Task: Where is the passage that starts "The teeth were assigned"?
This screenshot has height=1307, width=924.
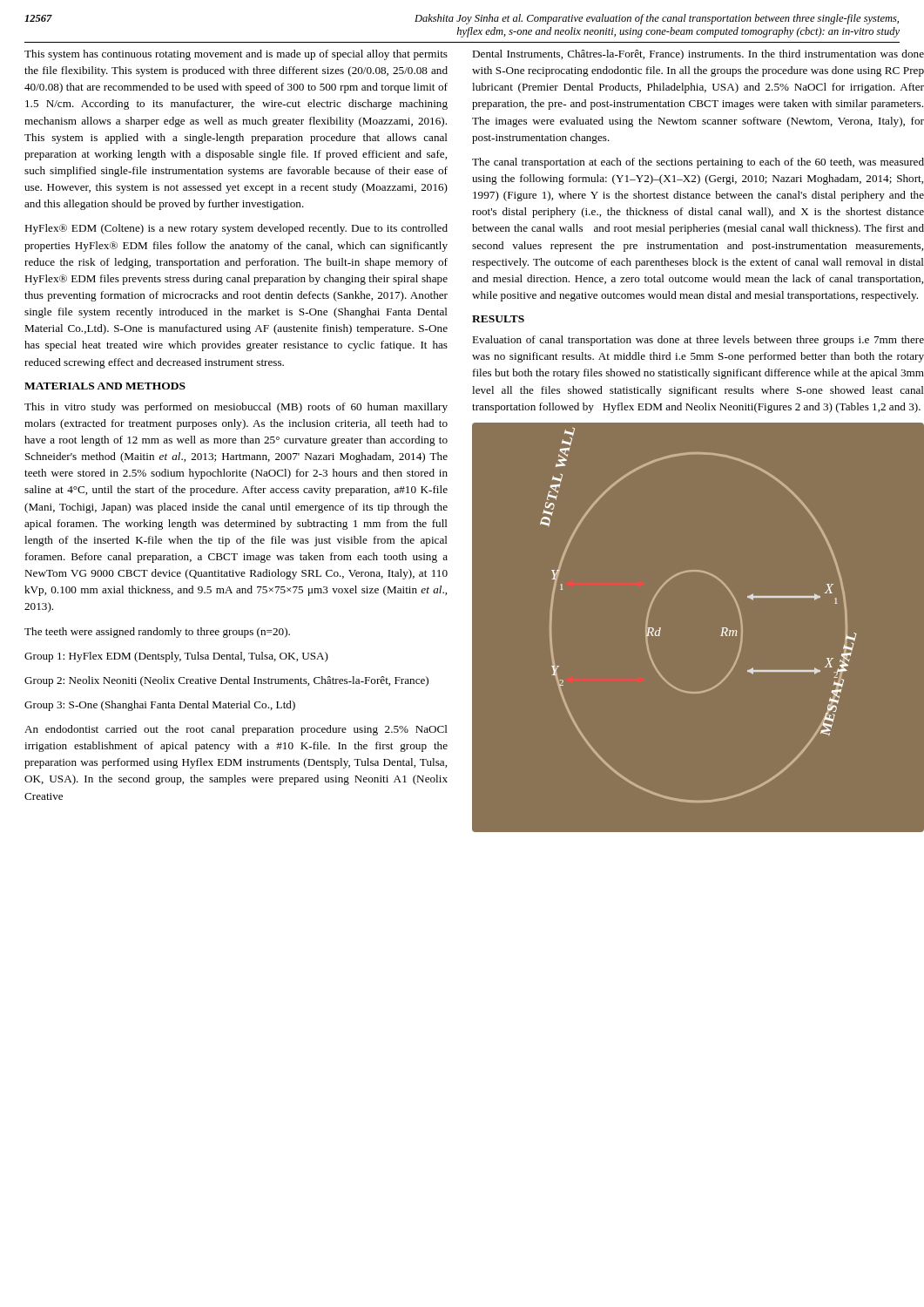Action: [236, 631]
